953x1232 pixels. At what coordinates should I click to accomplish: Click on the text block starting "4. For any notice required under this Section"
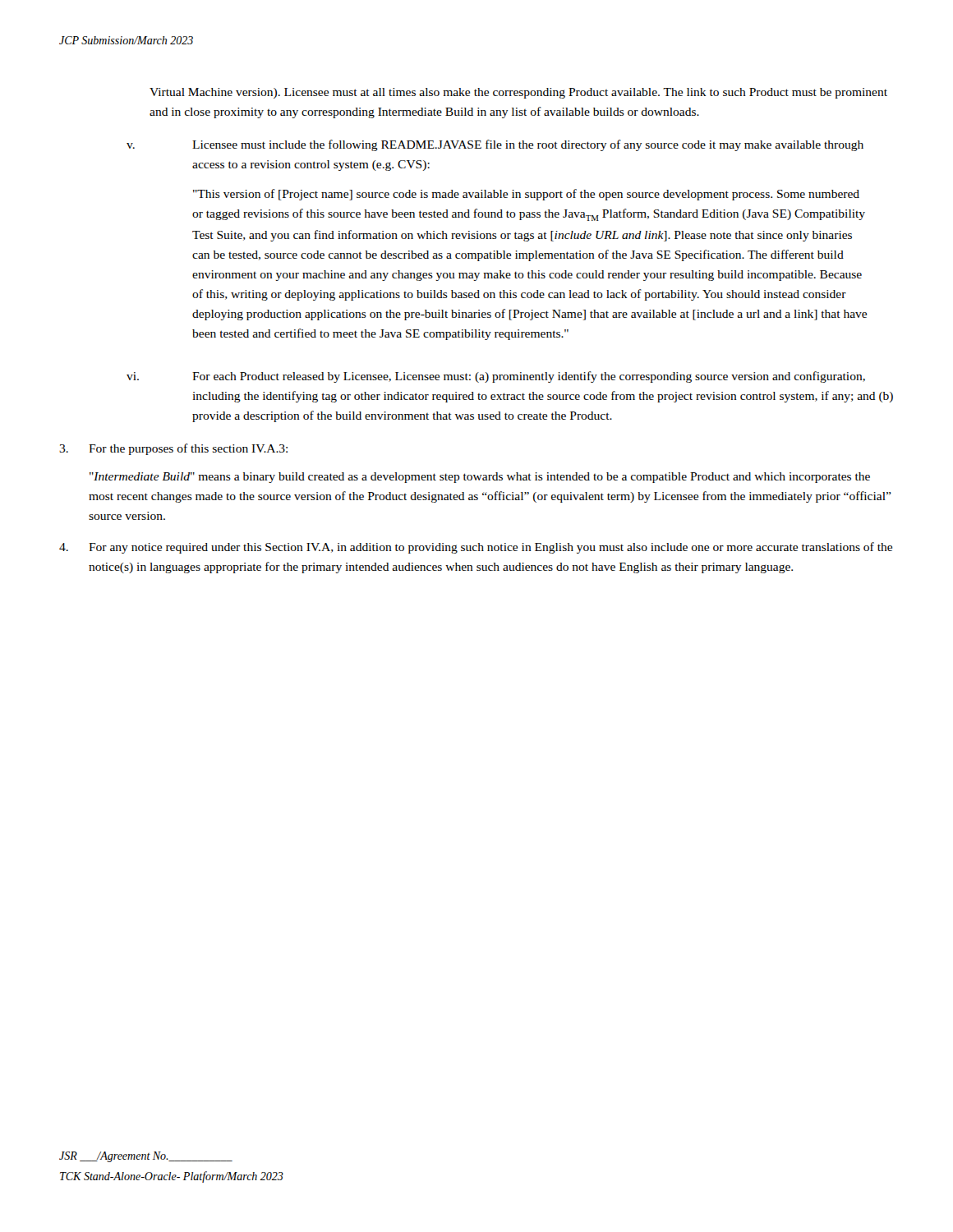click(476, 557)
